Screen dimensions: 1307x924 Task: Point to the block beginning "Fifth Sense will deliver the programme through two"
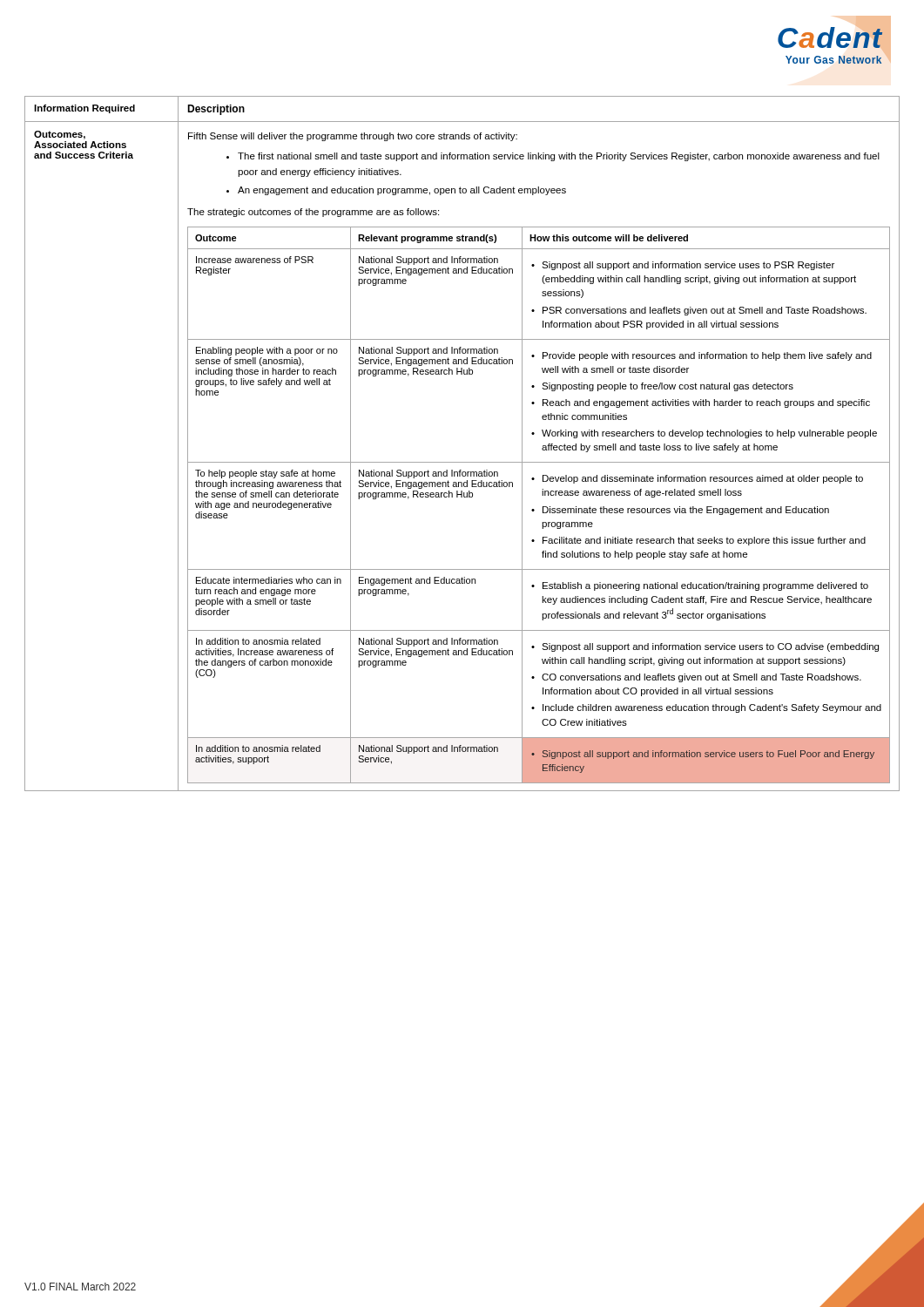[353, 136]
